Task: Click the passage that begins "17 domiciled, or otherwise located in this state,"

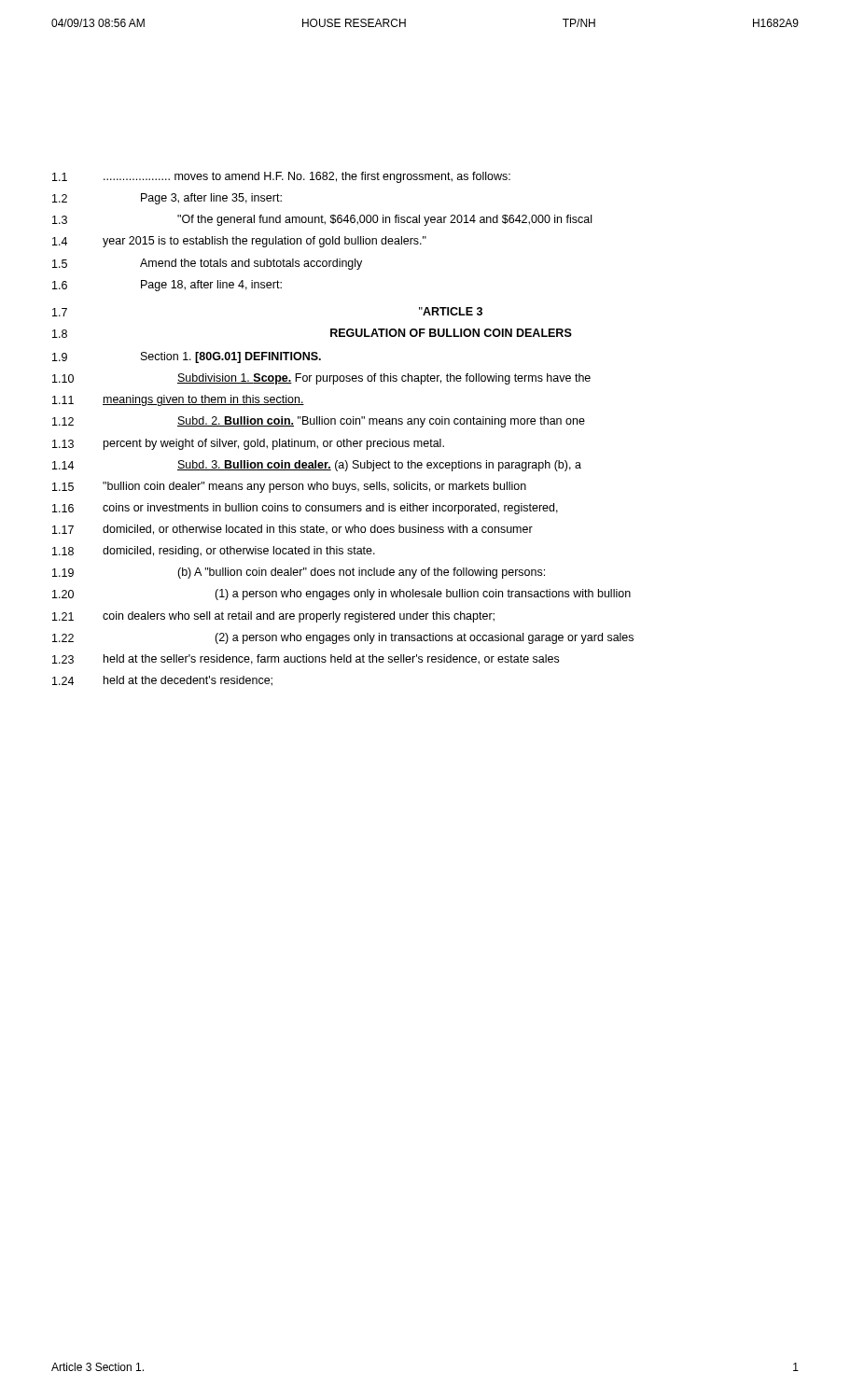Action: (x=425, y=530)
